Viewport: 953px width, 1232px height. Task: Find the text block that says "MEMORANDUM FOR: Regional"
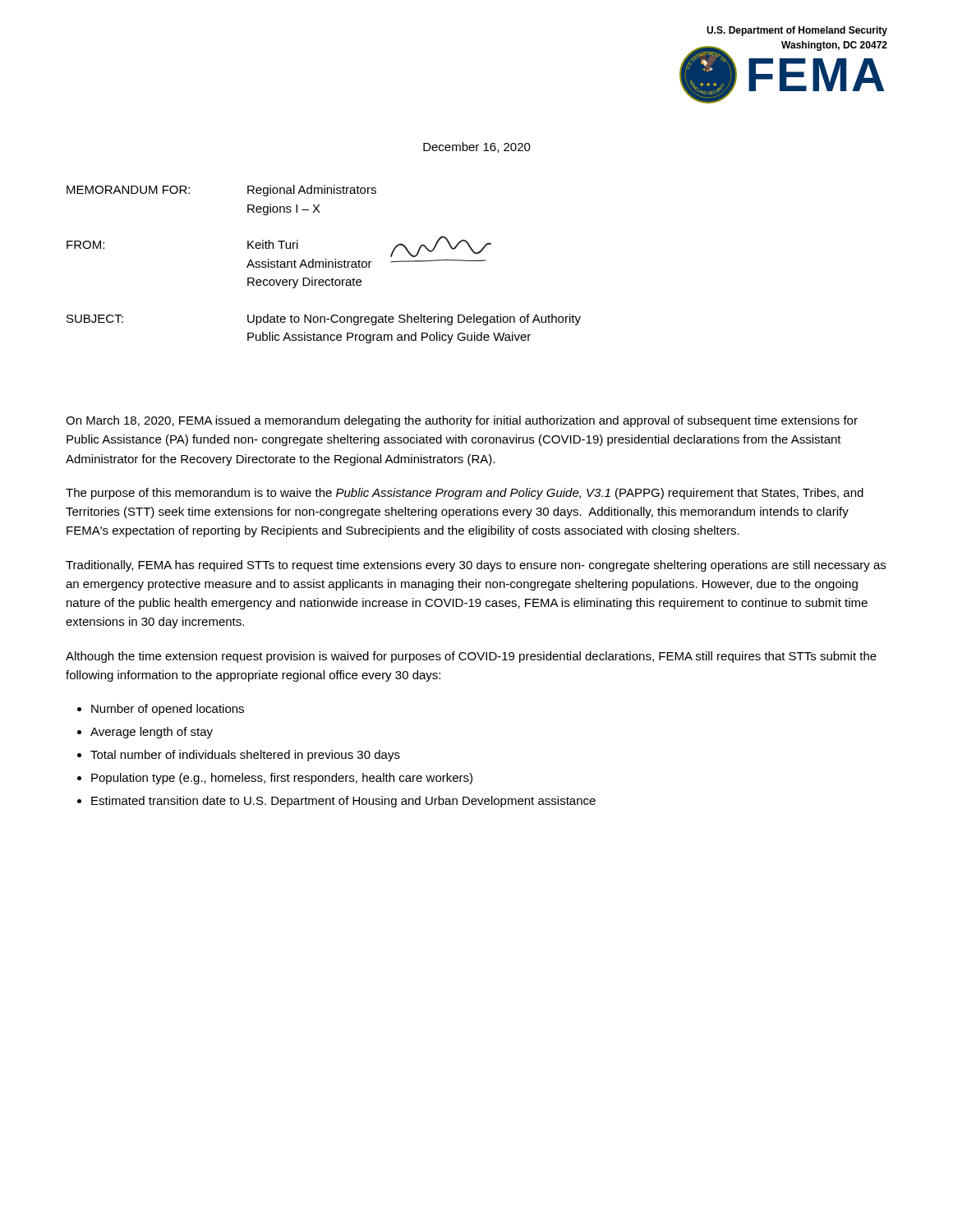[x=137, y=191]
